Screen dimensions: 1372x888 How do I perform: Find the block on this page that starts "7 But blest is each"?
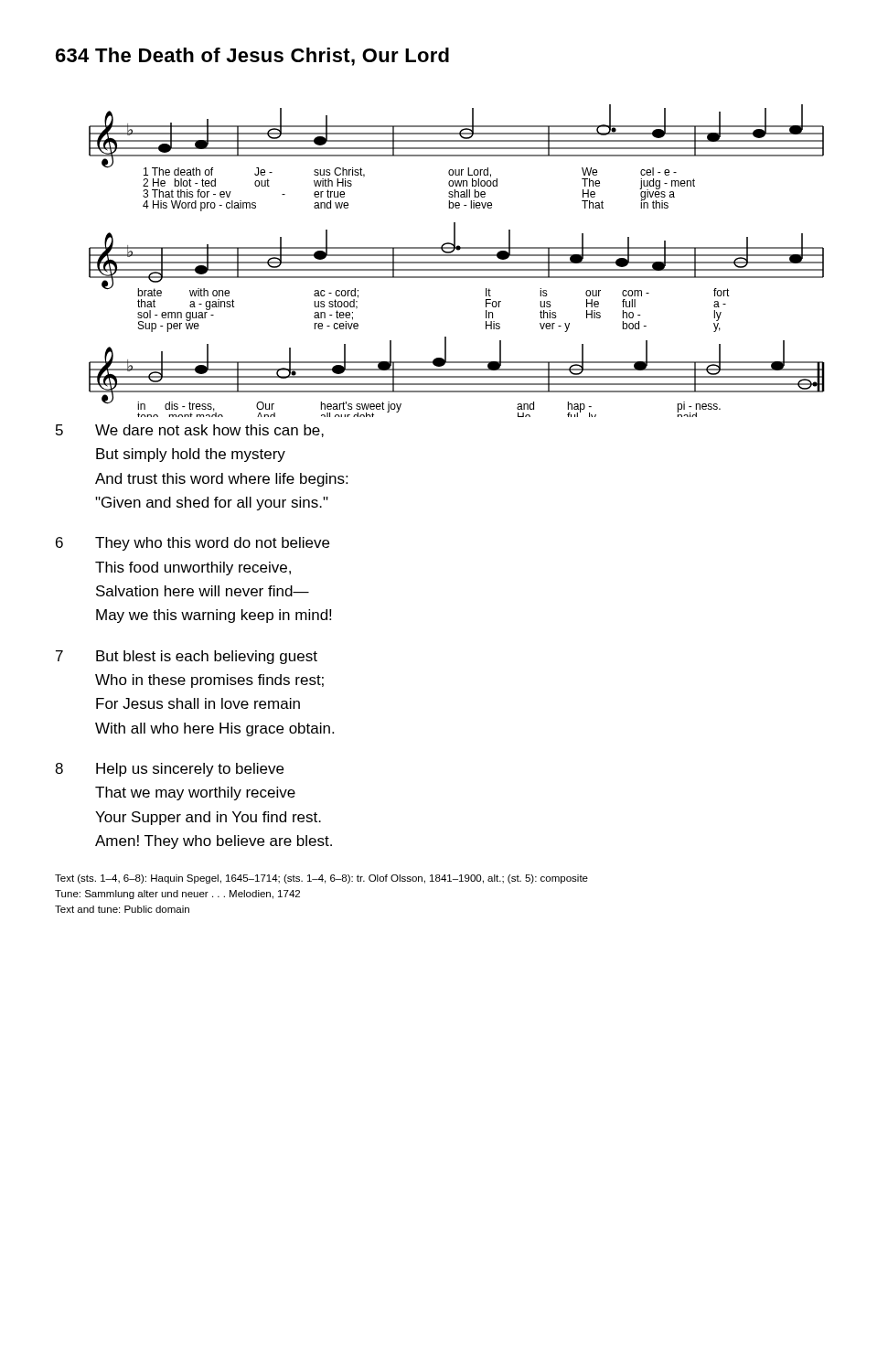click(187, 657)
